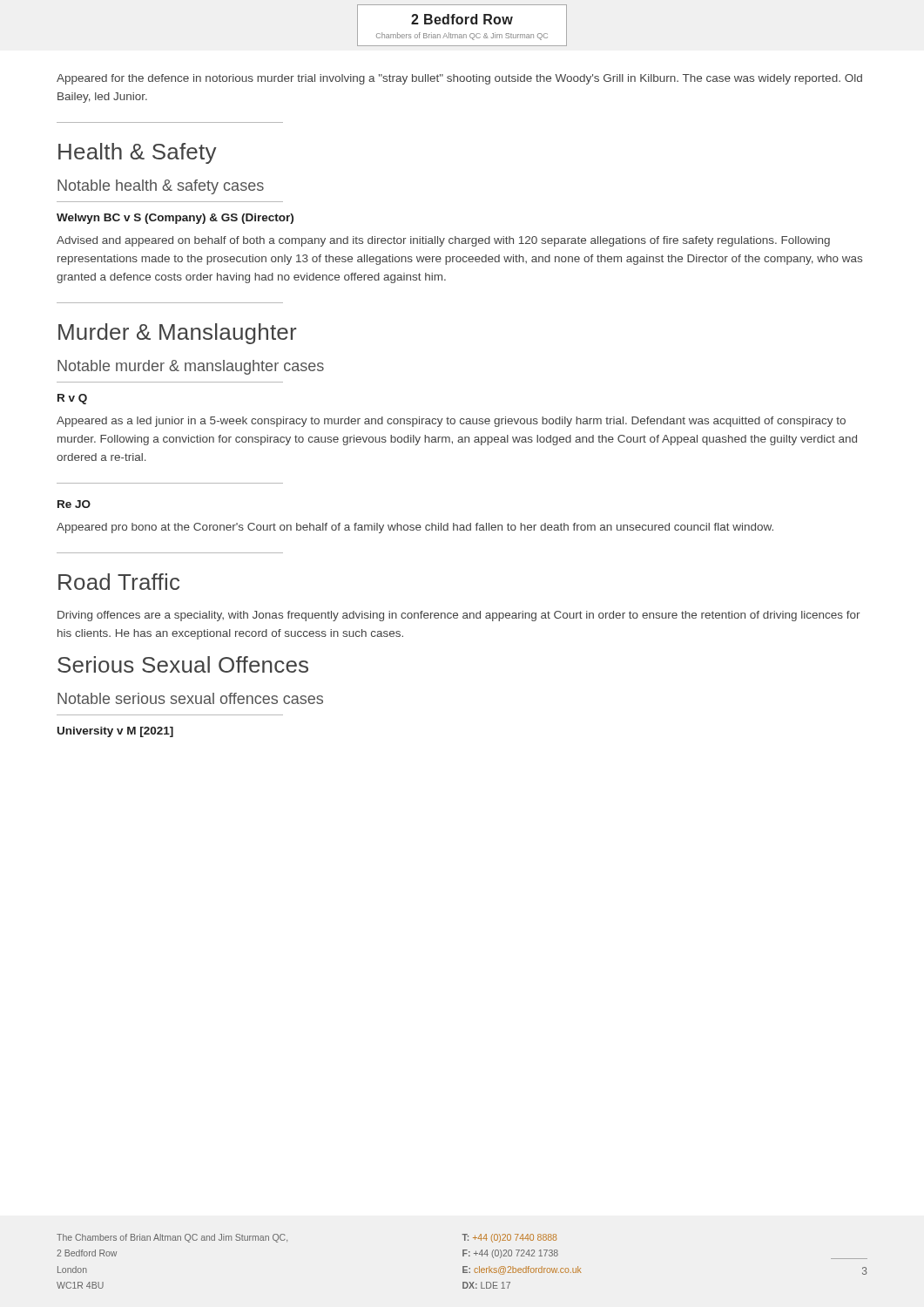Select the passage starting "Road Traffic"
Viewport: 924px width, 1307px height.
119,582
